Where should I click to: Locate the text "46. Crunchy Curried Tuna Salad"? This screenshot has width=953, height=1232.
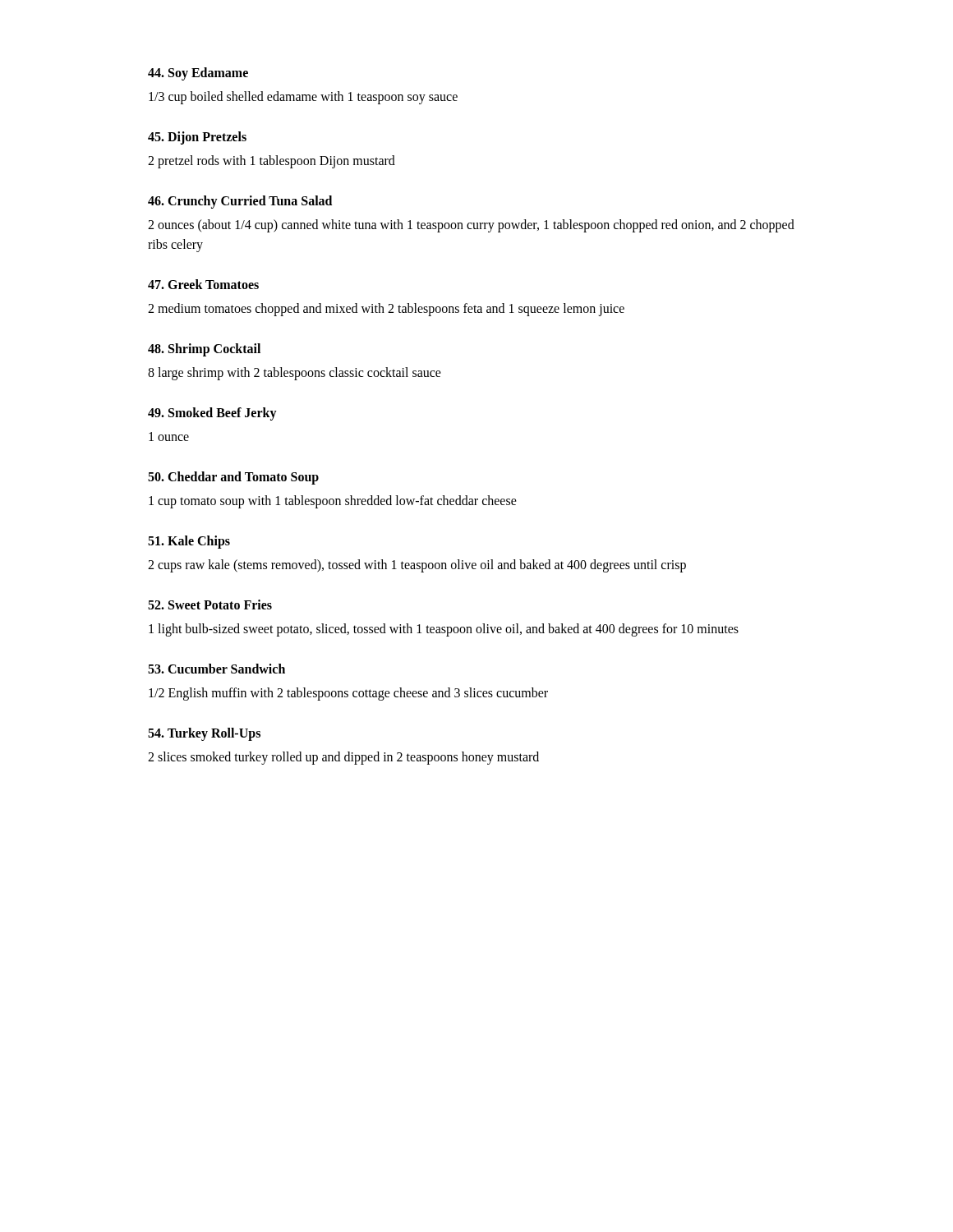click(240, 201)
